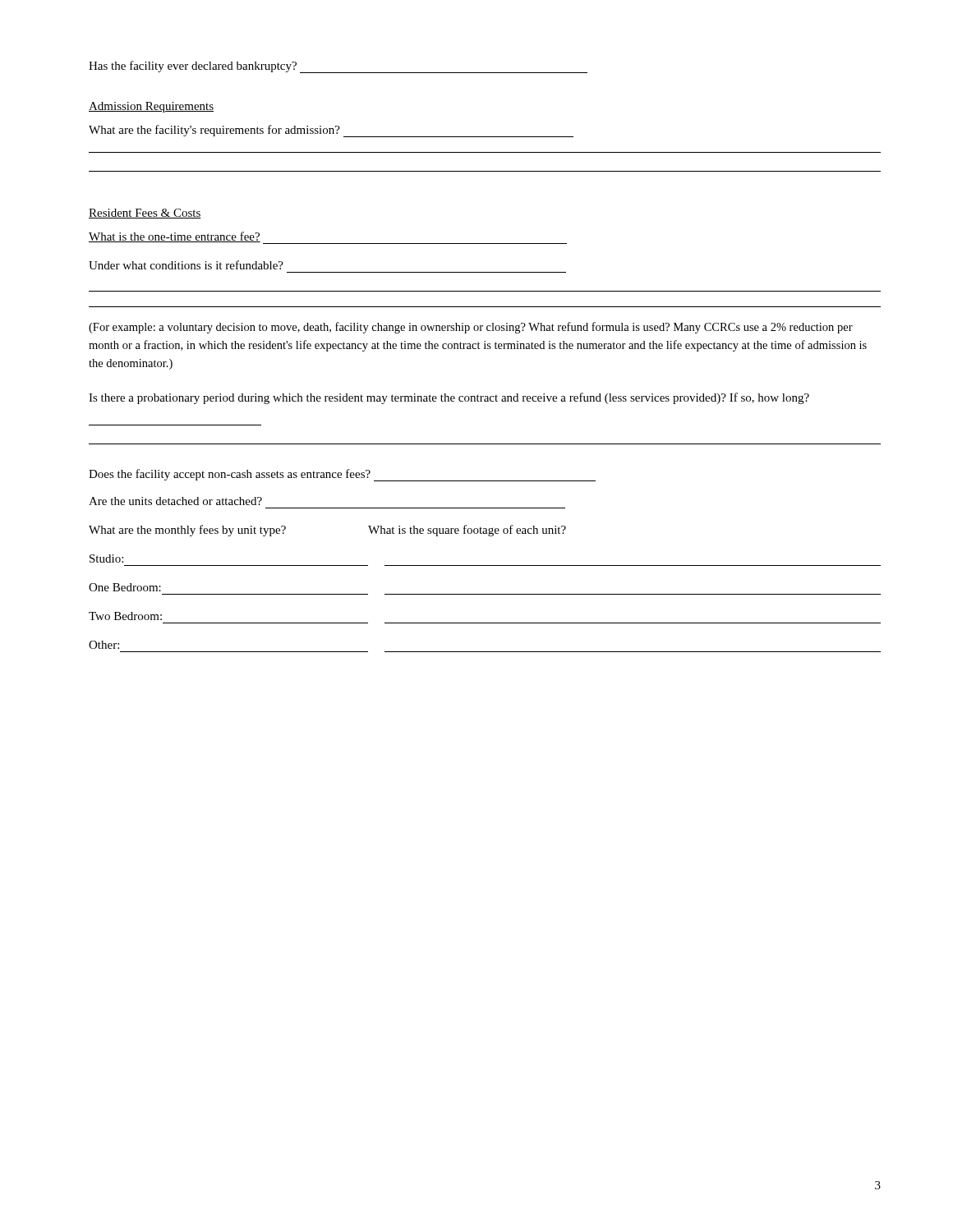Where is the passage that starts "Is there a probationary period during which"?
953x1232 pixels.
[x=449, y=408]
